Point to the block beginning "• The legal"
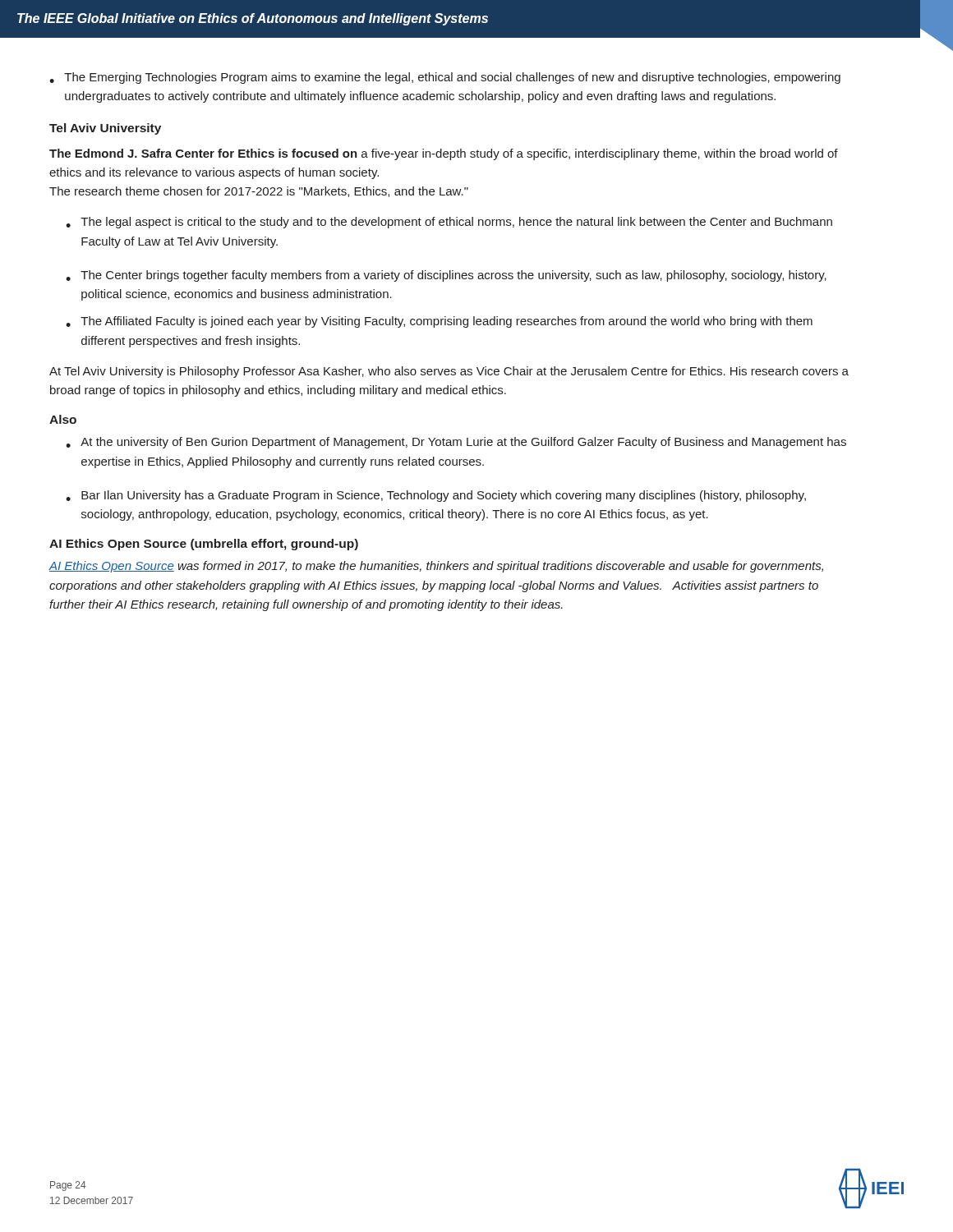953x1232 pixels. coord(460,231)
